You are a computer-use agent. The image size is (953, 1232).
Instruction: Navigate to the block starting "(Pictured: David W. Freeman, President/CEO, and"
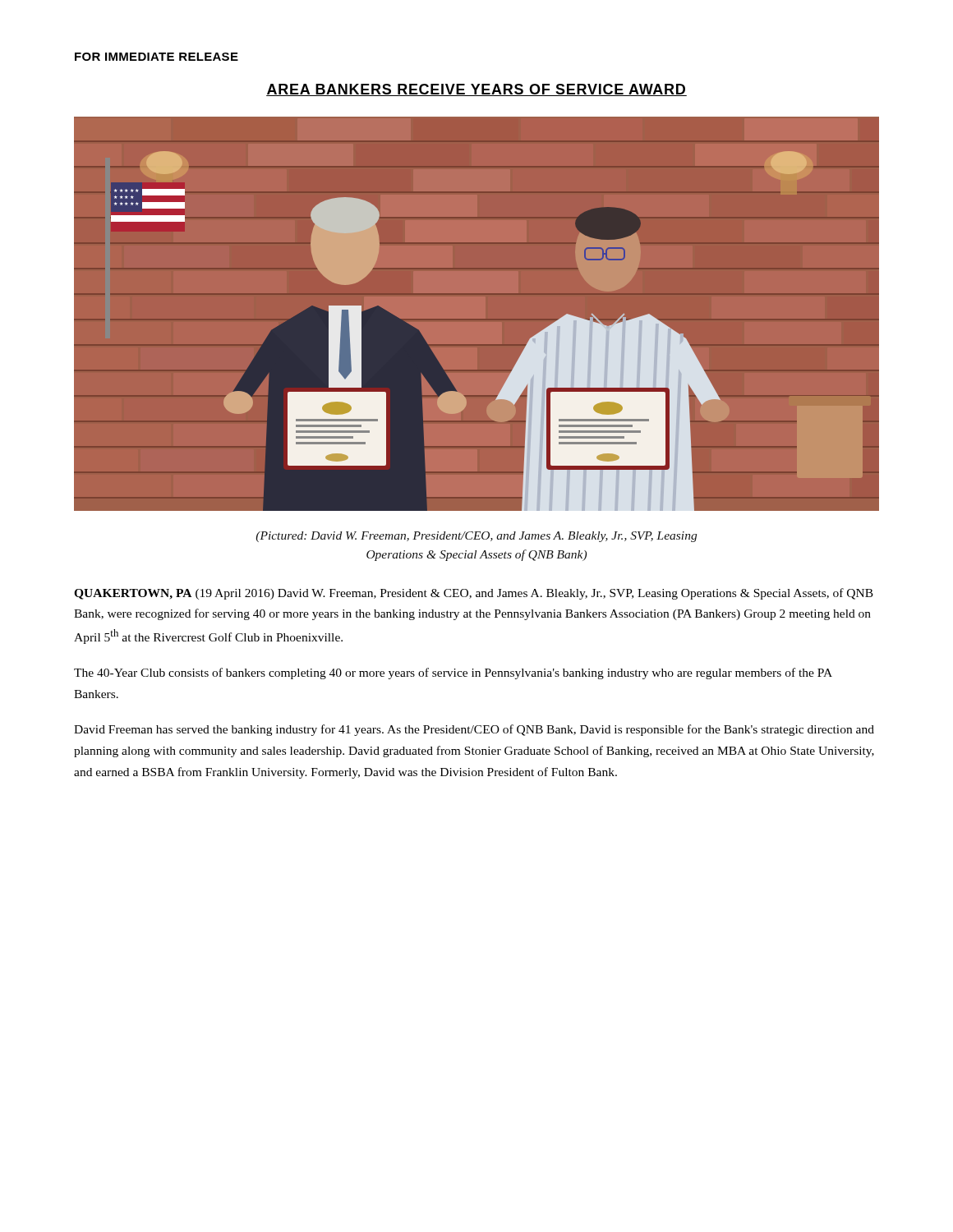476,545
